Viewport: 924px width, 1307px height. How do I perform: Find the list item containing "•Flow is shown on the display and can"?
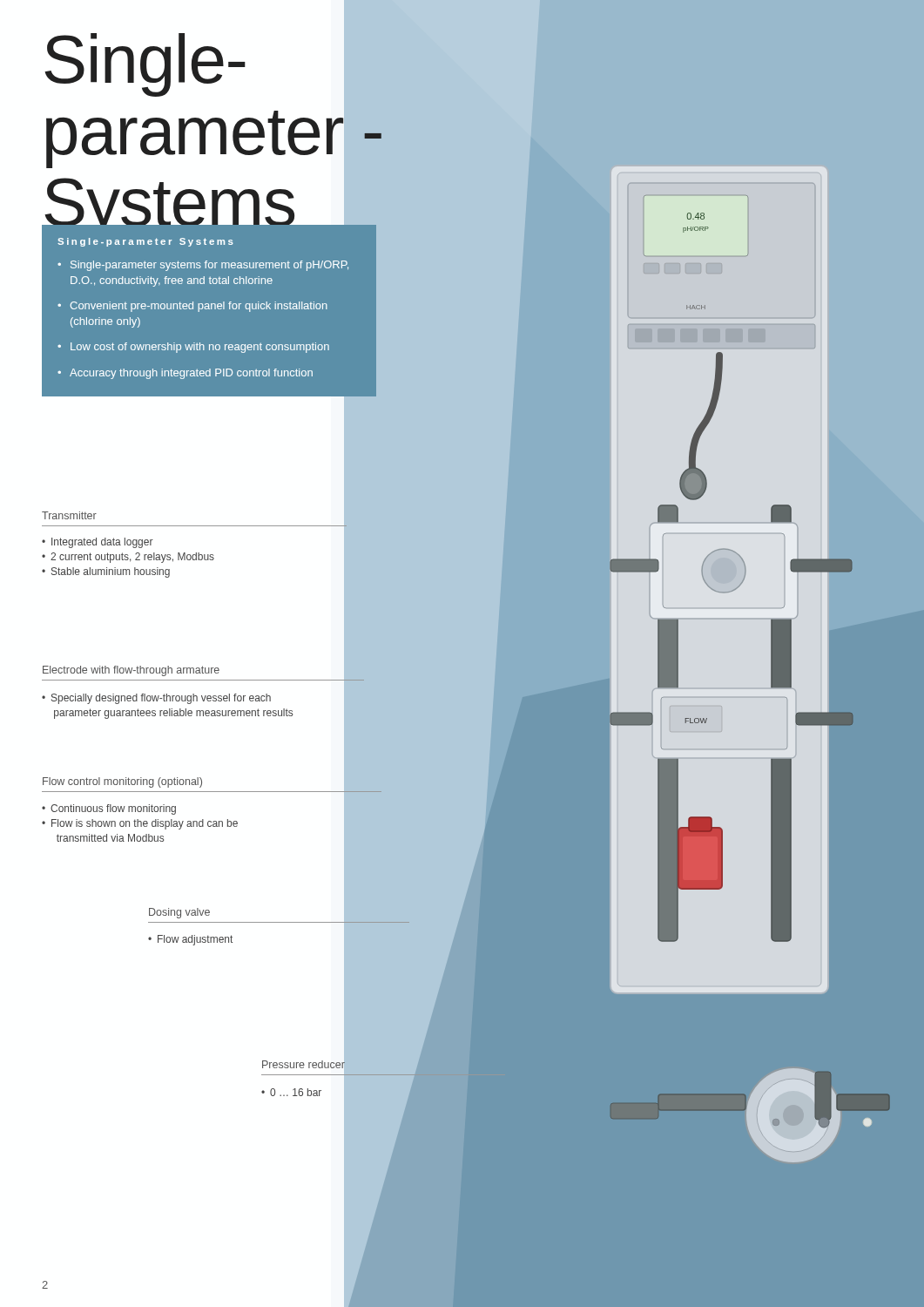pos(140,831)
